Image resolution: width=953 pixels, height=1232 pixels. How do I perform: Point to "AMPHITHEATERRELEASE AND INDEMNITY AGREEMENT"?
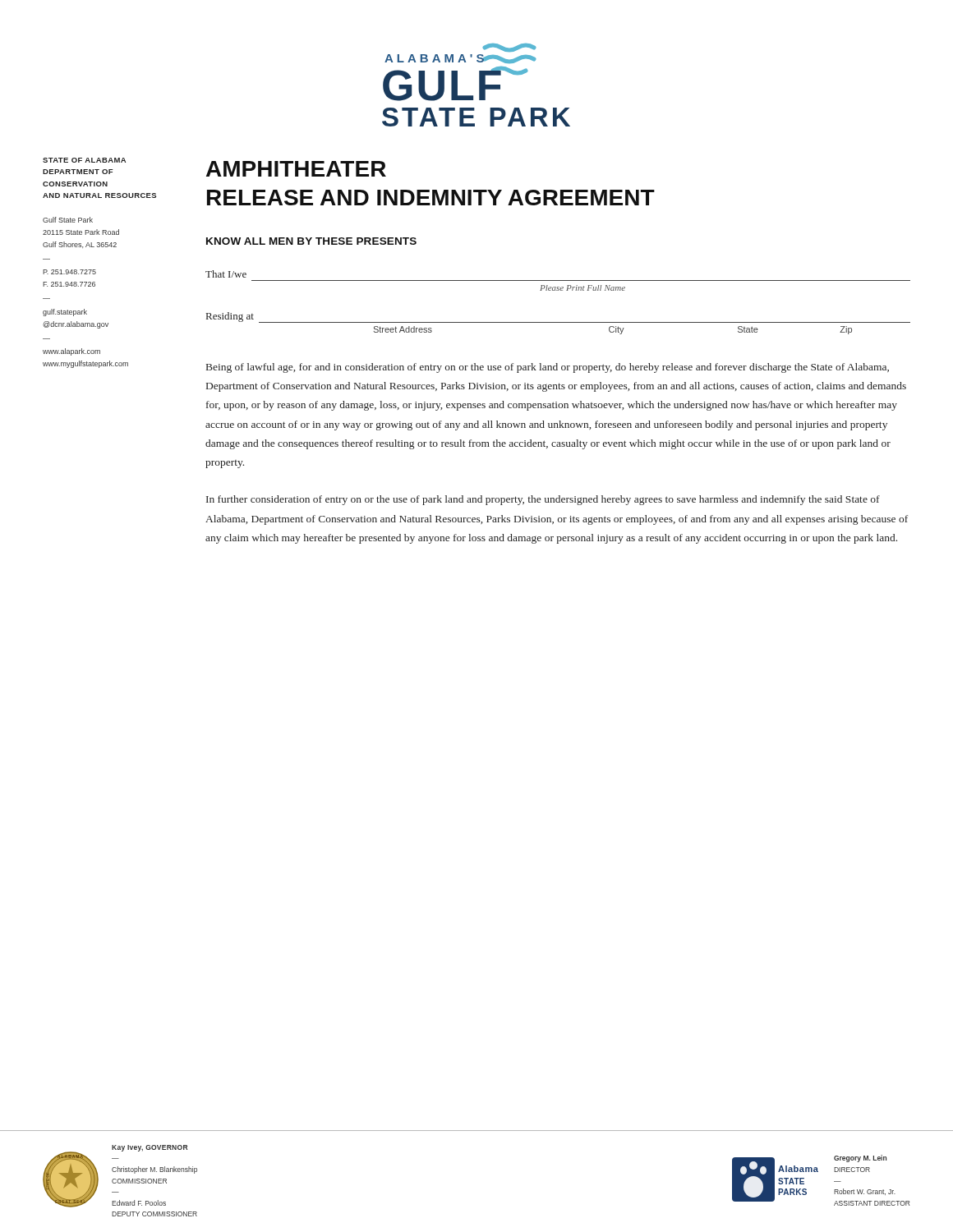(x=430, y=183)
